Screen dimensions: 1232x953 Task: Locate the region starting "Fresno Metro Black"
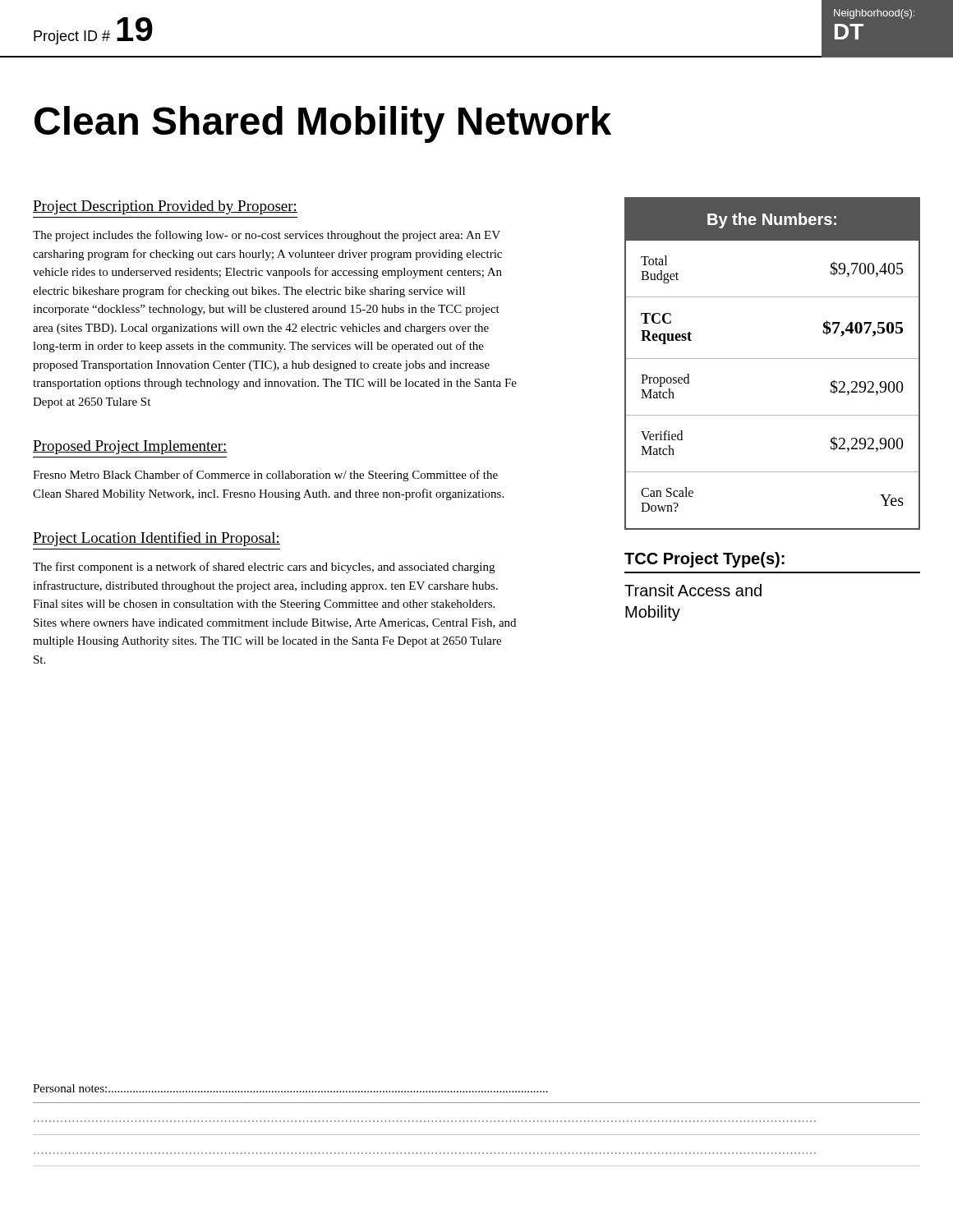click(x=275, y=484)
